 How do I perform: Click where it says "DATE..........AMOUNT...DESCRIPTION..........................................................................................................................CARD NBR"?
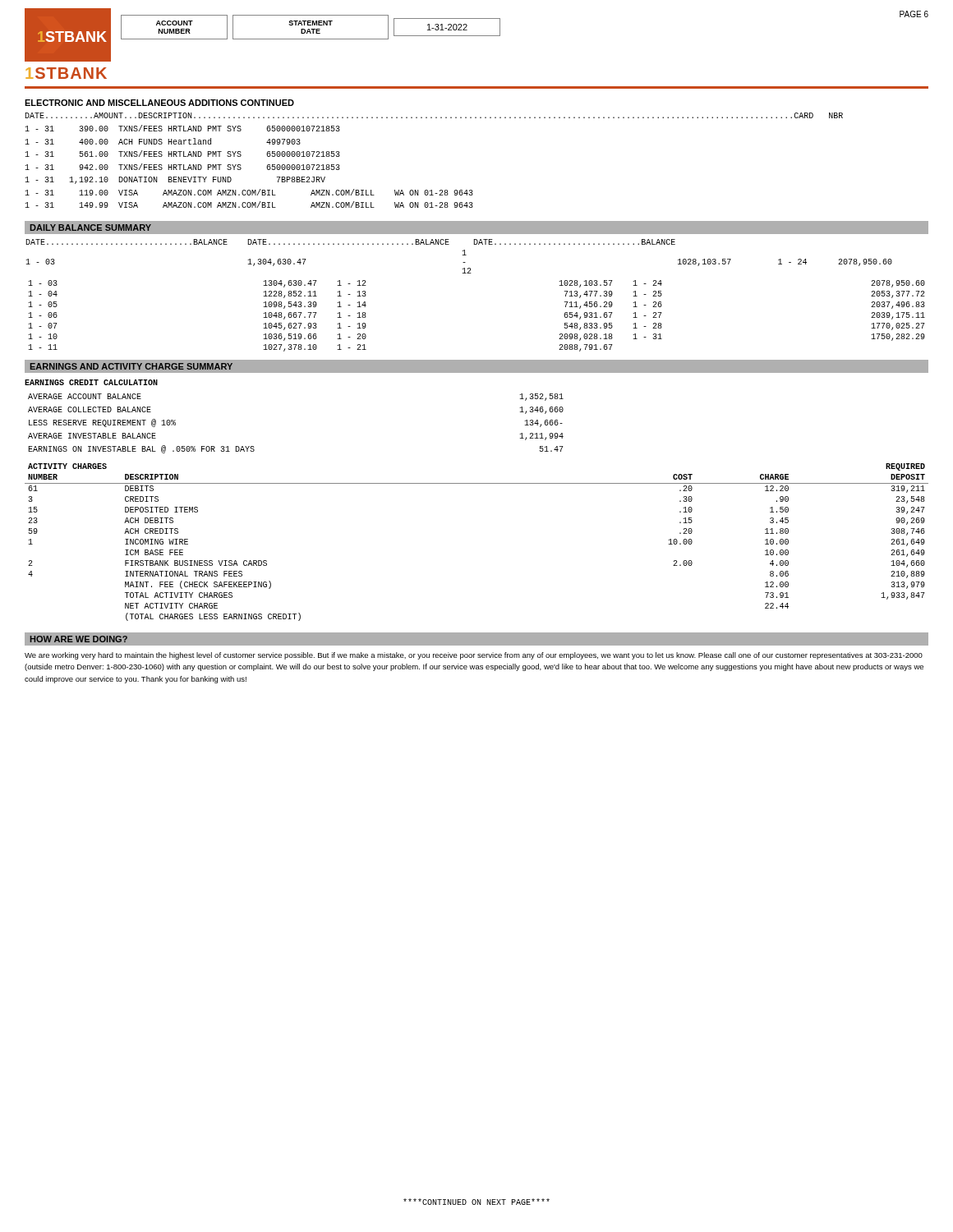pyautogui.click(x=434, y=116)
